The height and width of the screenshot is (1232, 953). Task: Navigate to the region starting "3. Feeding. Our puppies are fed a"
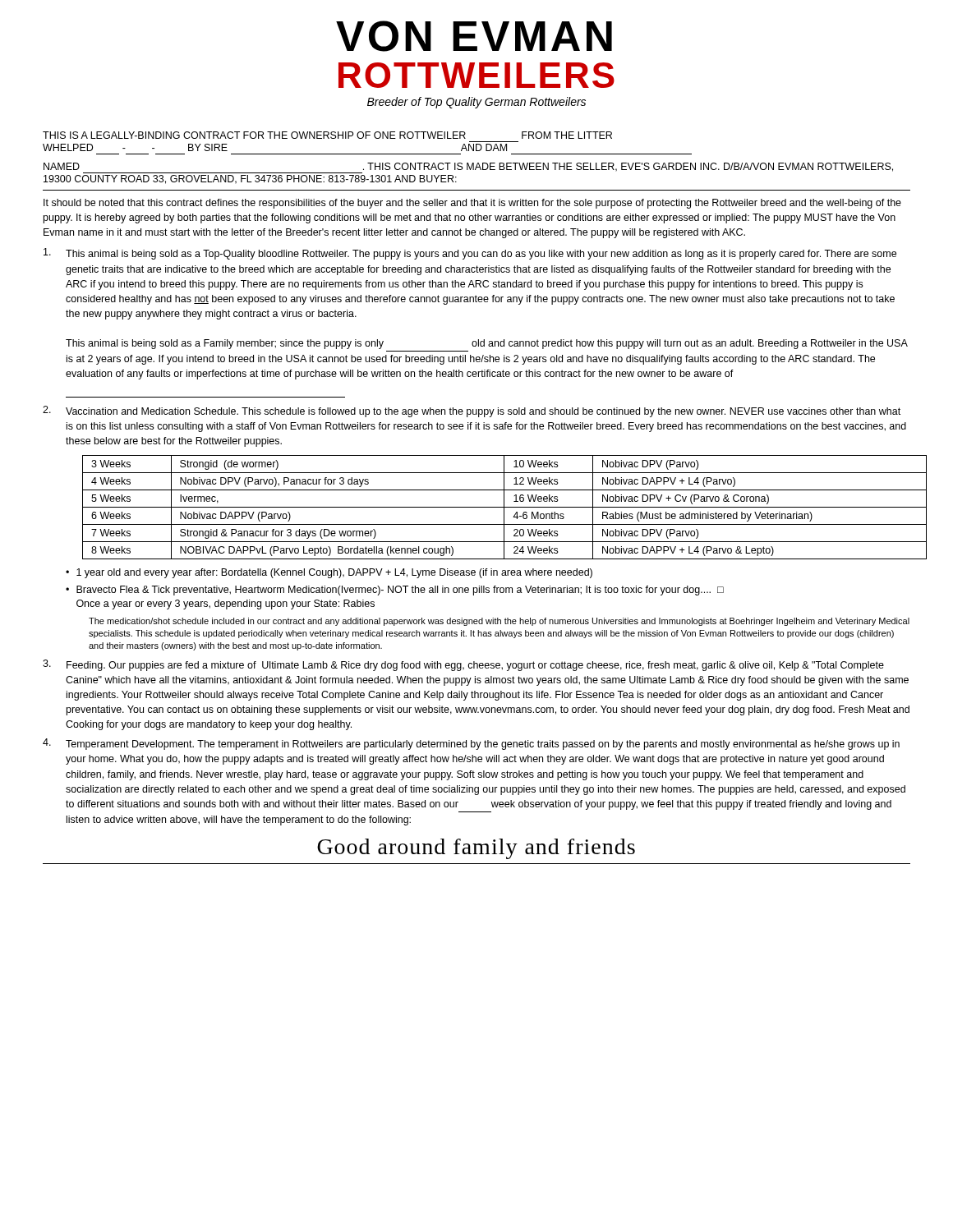[476, 695]
